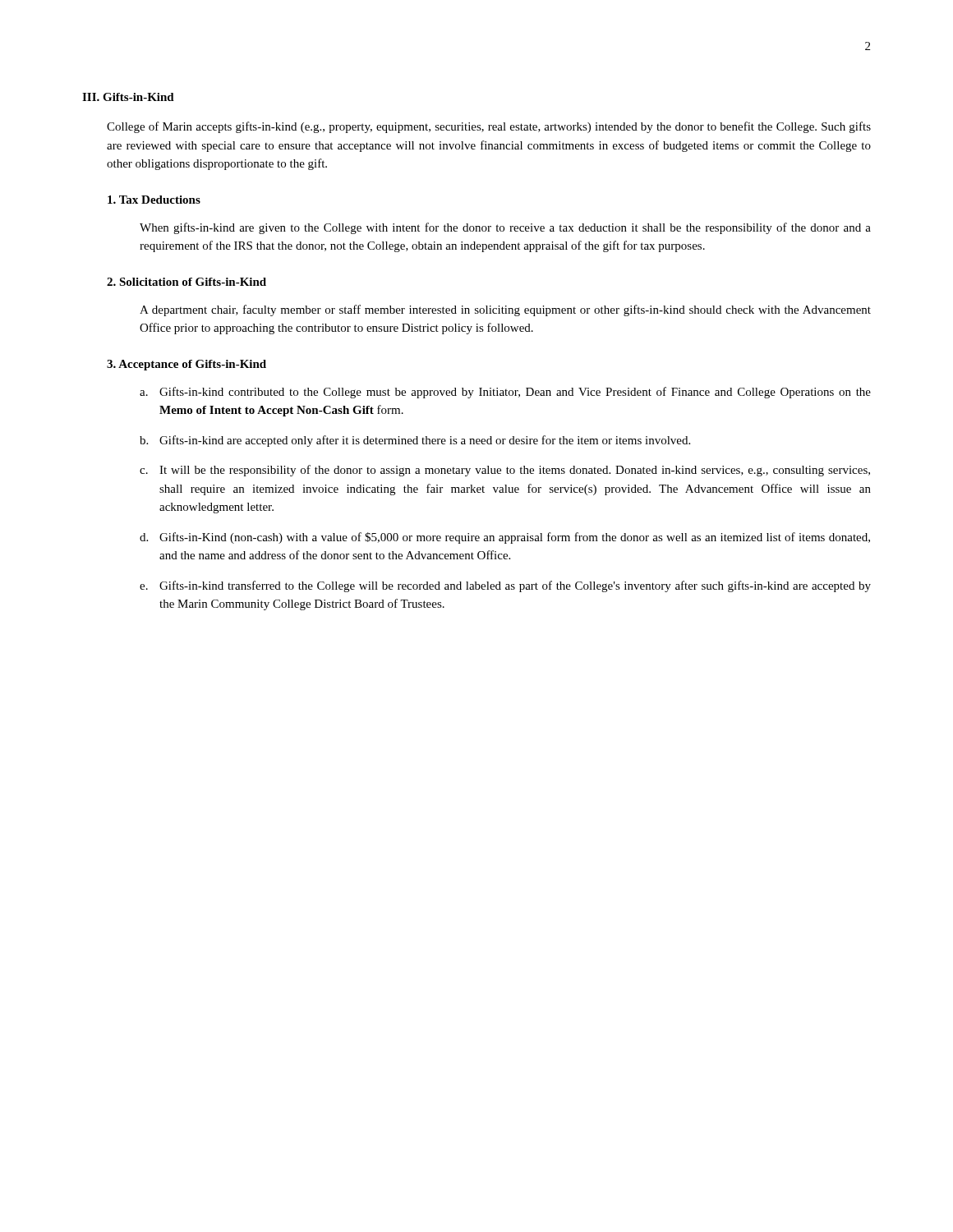The height and width of the screenshot is (1232, 953).
Task: Click the passage that begins "a. Gifts-in-kind contributed"
Action: click(x=505, y=401)
